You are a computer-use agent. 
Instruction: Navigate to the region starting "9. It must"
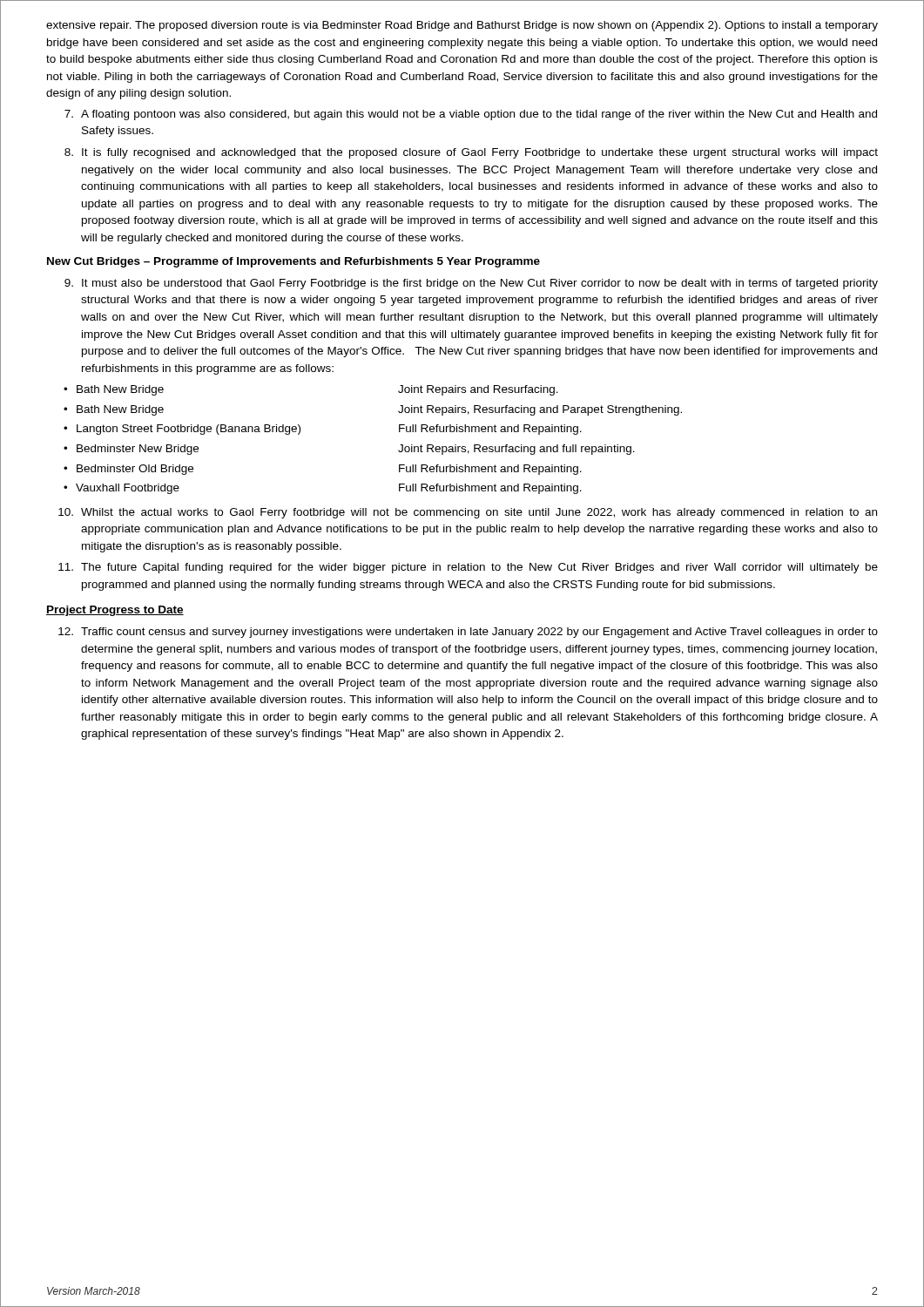tap(462, 326)
